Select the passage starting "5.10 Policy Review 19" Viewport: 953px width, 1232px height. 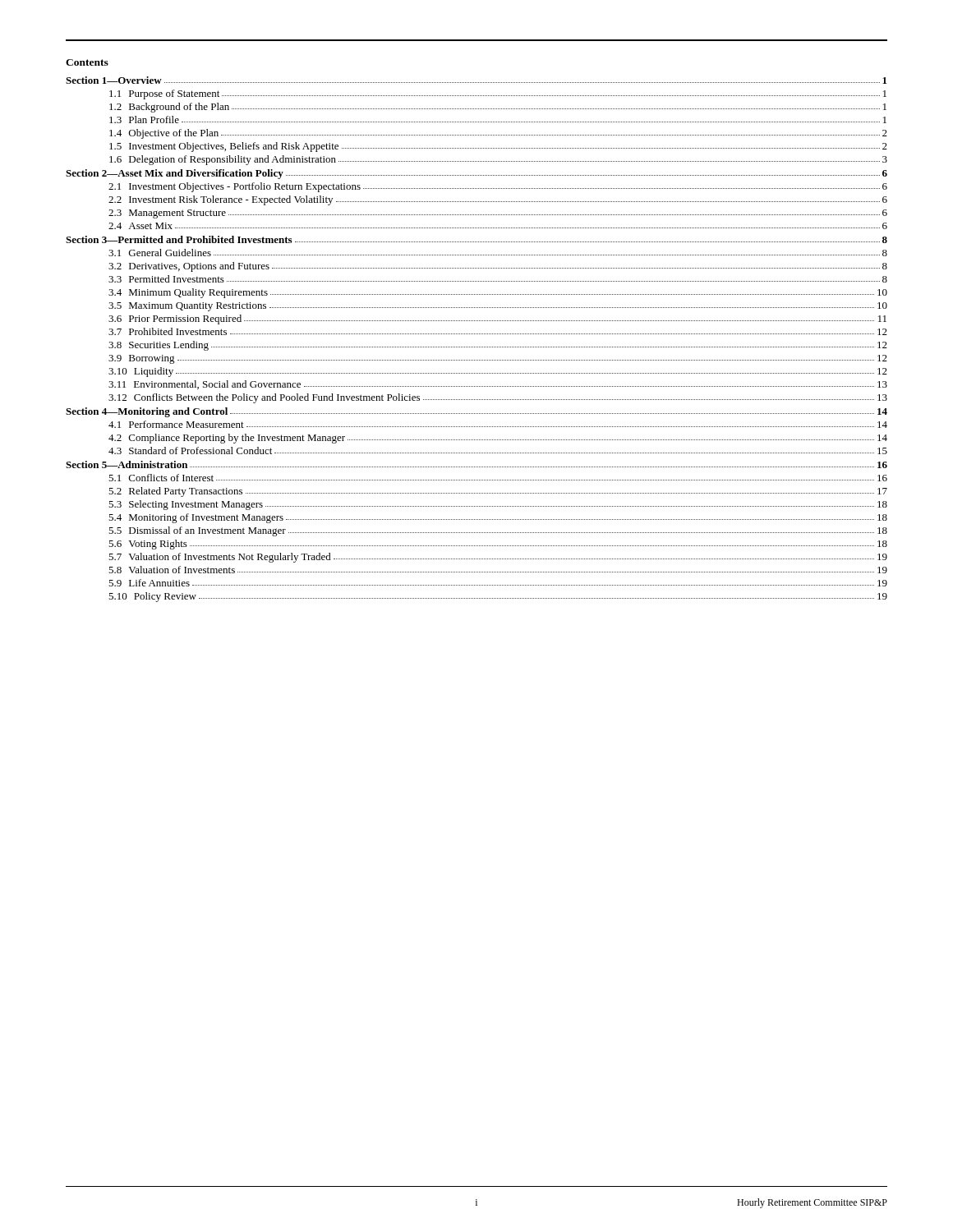pos(476,595)
